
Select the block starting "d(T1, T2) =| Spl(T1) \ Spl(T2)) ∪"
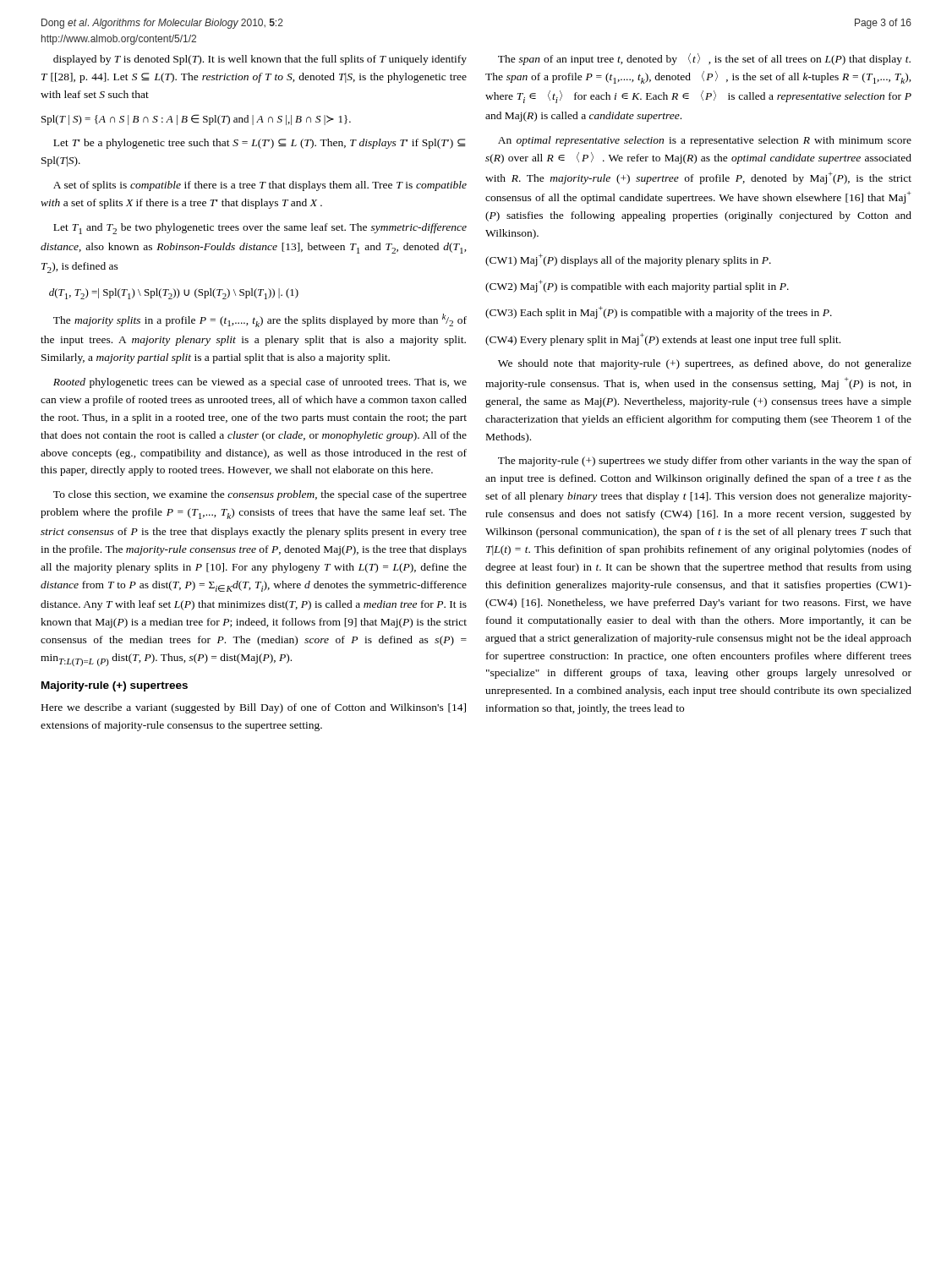point(254,293)
